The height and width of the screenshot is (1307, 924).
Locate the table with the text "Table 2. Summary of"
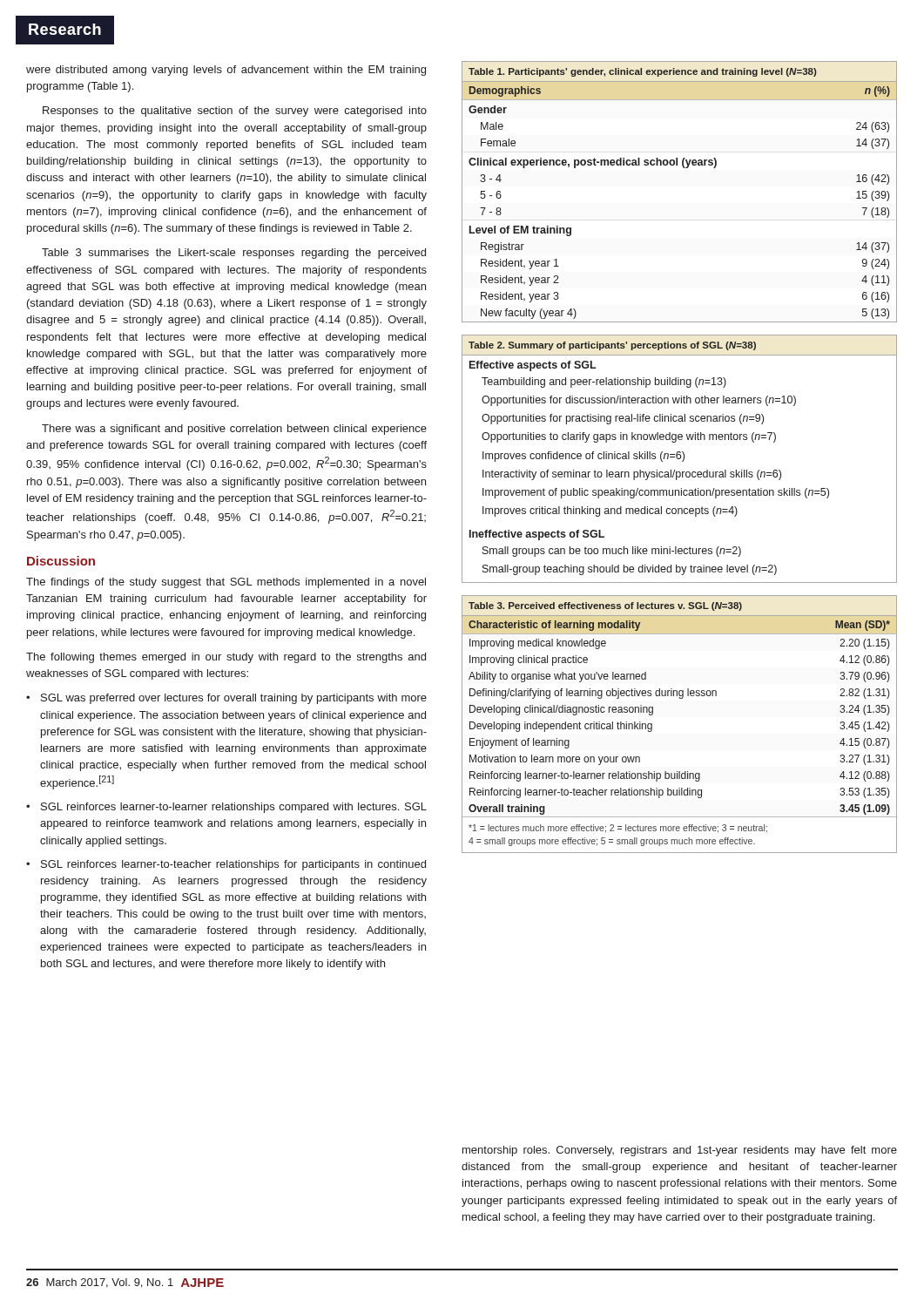pos(679,459)
